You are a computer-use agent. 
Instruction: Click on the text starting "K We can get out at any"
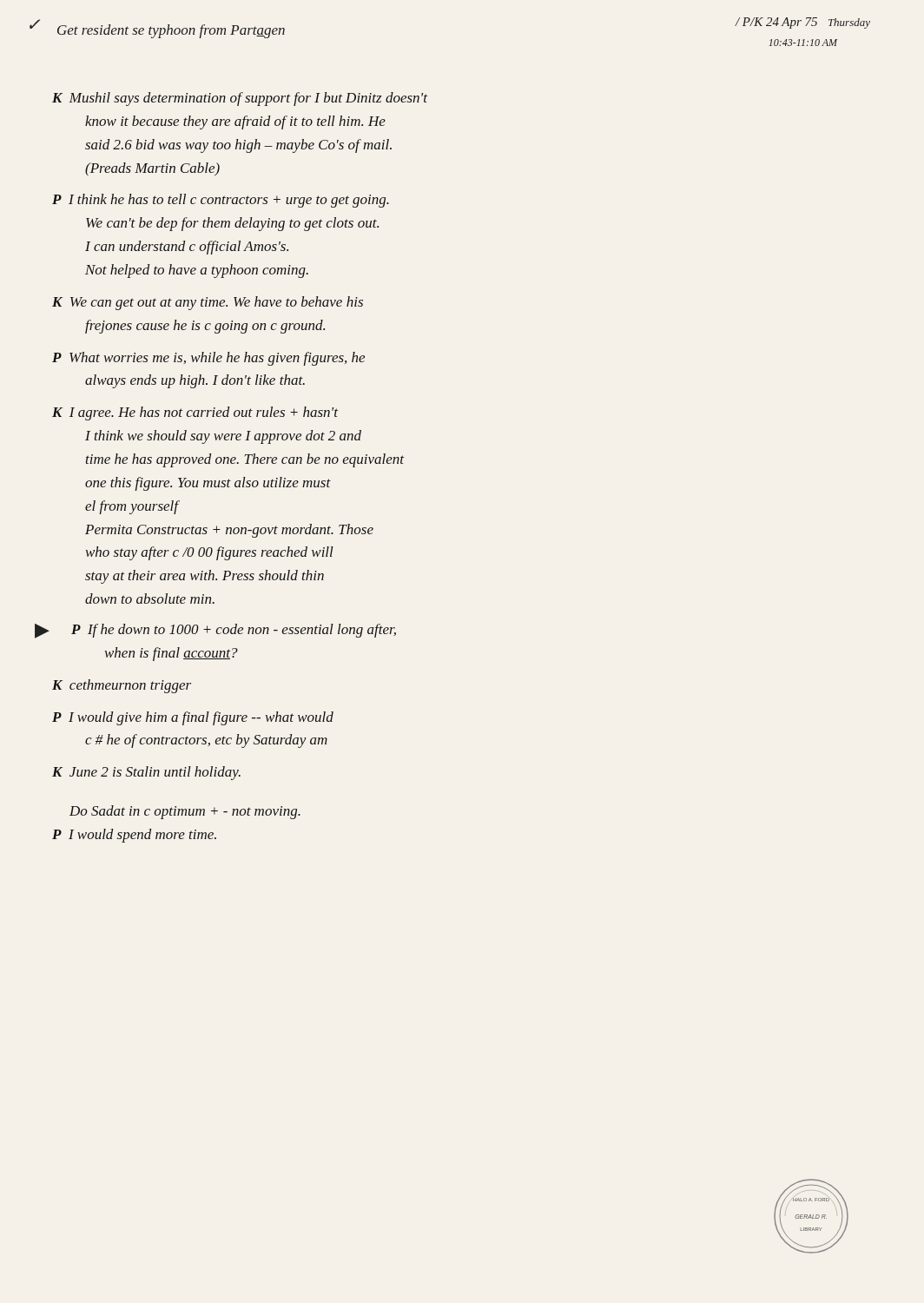click(208, 313)
